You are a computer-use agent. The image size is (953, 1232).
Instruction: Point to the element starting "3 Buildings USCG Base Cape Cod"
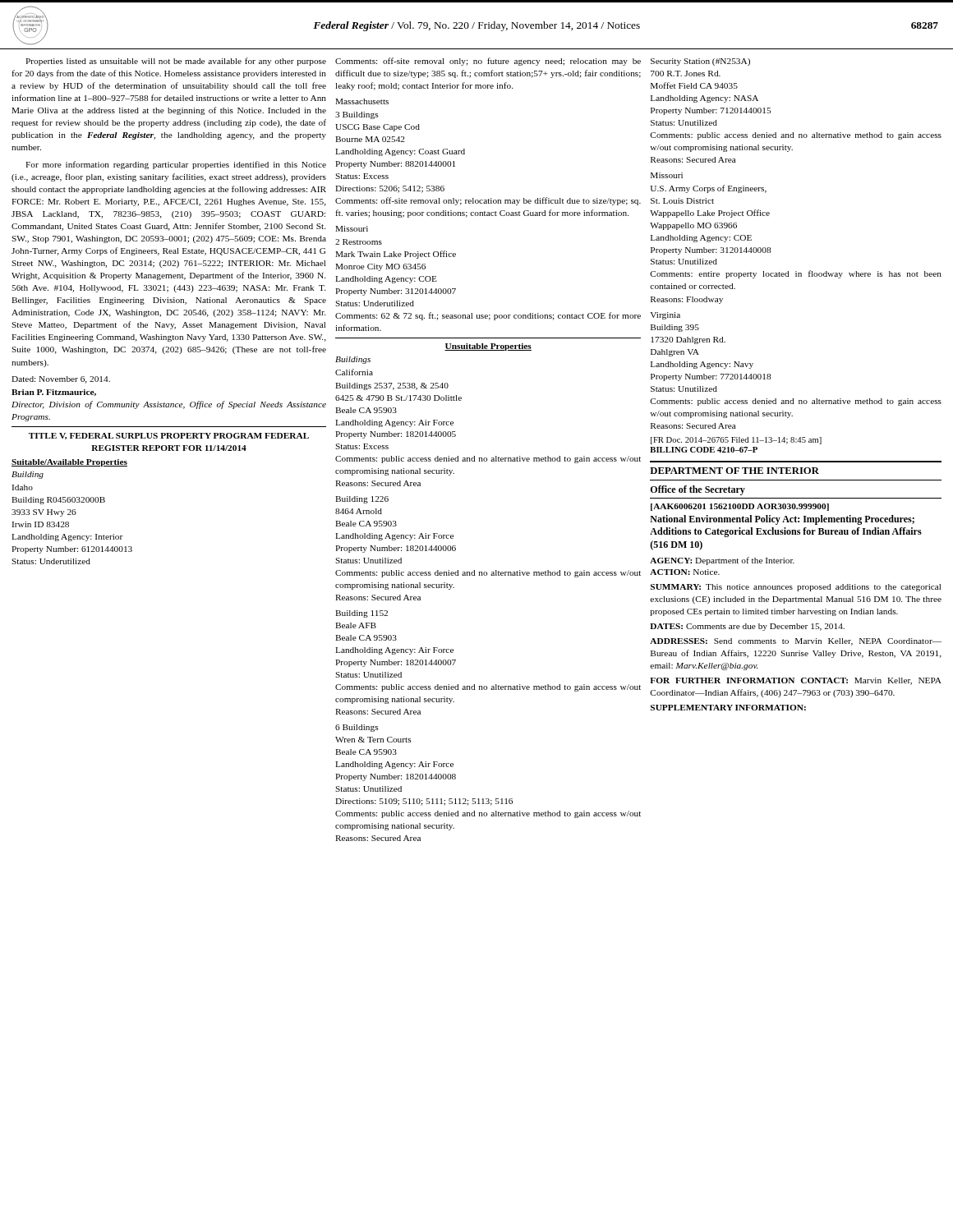pyautogui.click(x=357, y=115)
